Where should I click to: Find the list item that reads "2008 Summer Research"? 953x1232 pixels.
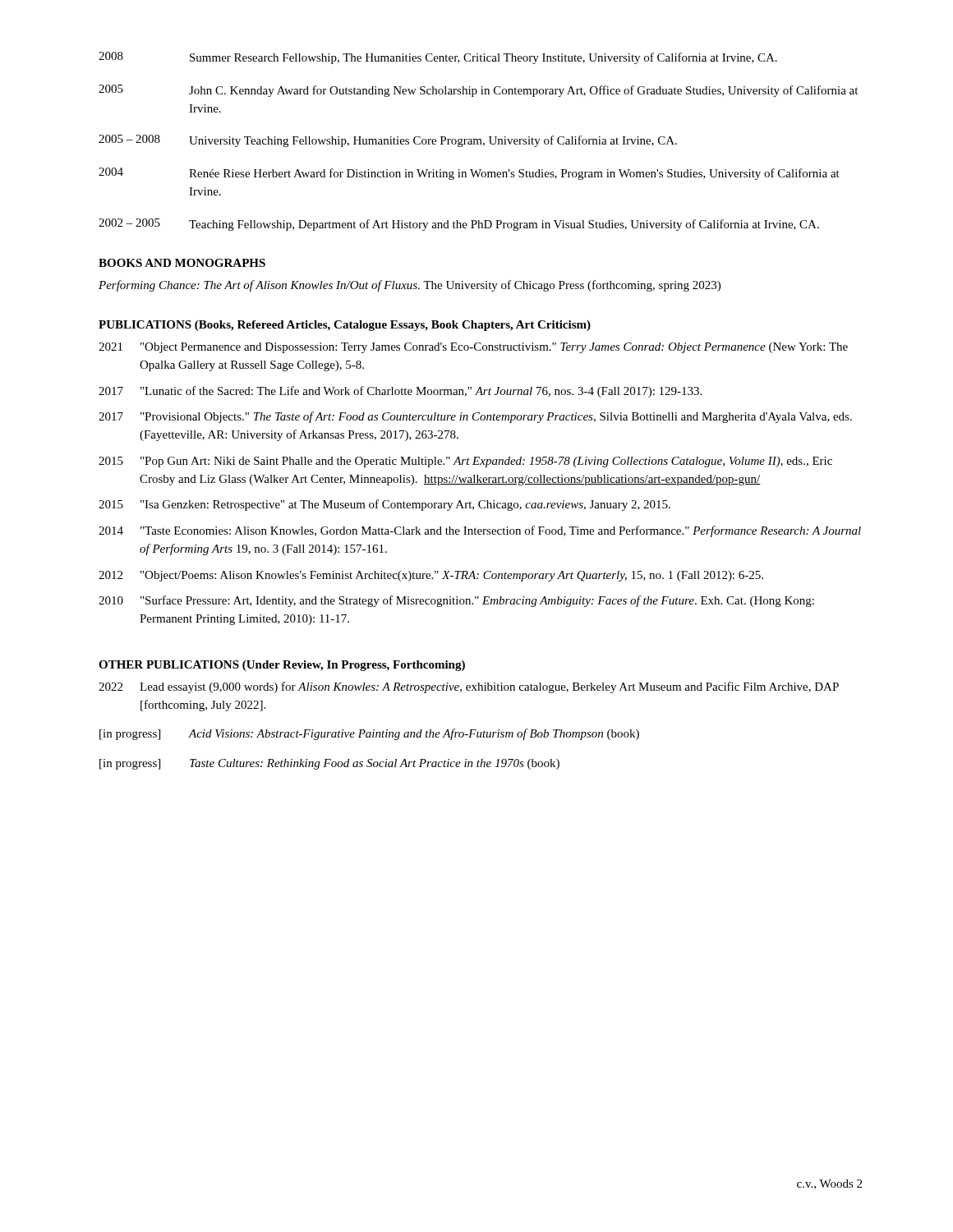(481, 58)
